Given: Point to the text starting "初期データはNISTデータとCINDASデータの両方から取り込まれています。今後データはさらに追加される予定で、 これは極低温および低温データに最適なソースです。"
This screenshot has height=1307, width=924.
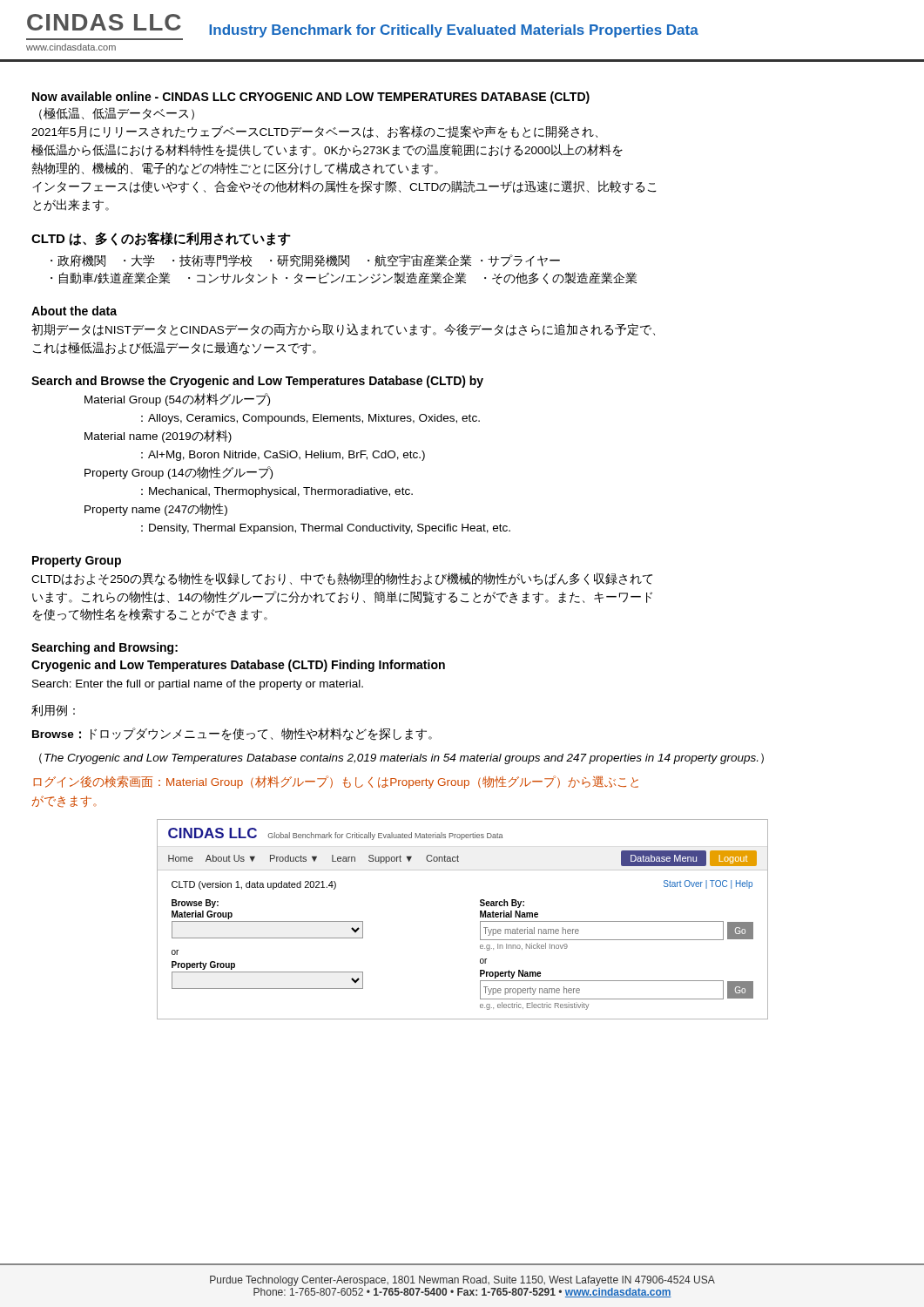Looking at the screenshot, I should 347,339.
